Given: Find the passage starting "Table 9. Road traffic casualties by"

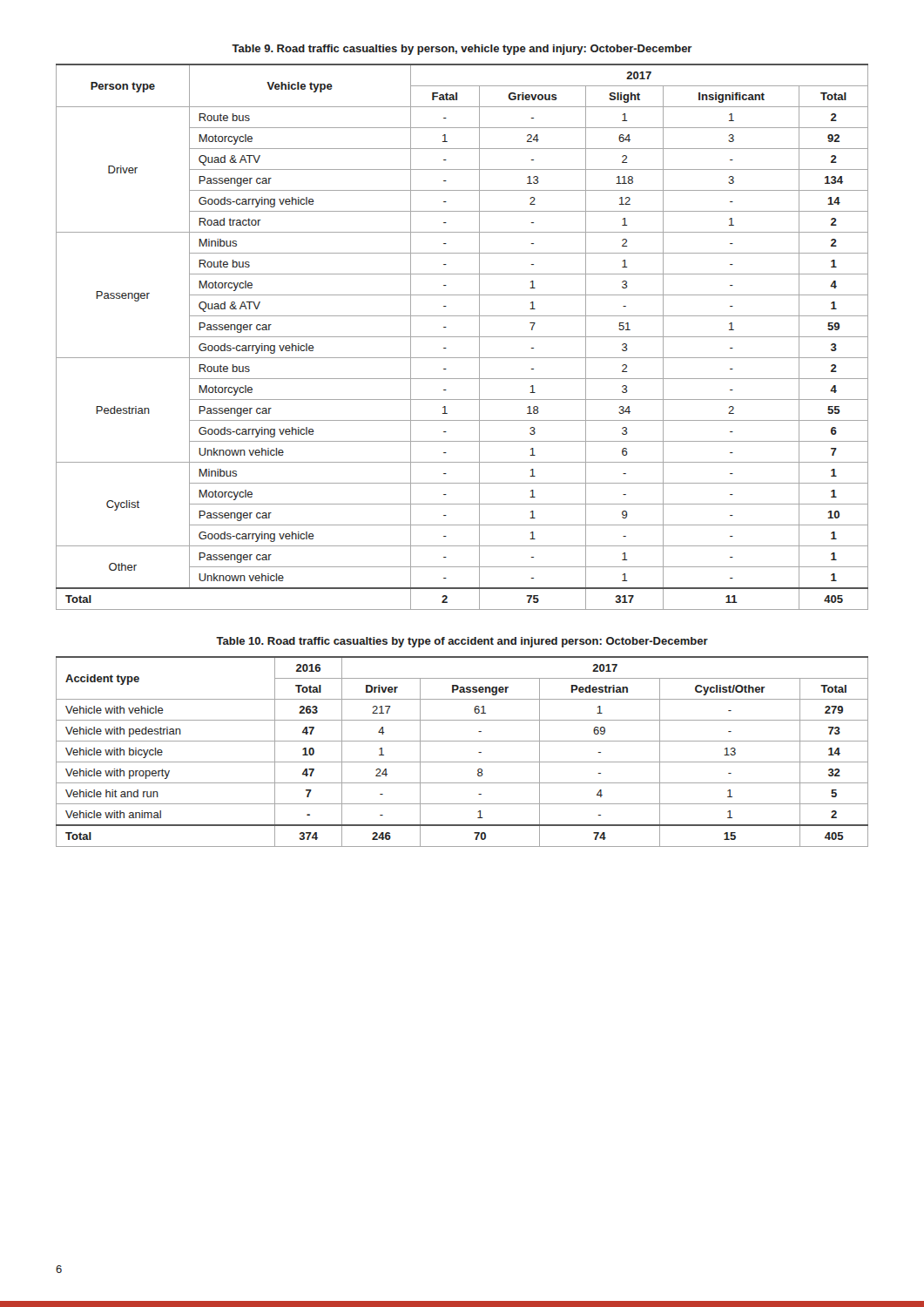Looking at the screenshot, I should click(x=462, y=48).
